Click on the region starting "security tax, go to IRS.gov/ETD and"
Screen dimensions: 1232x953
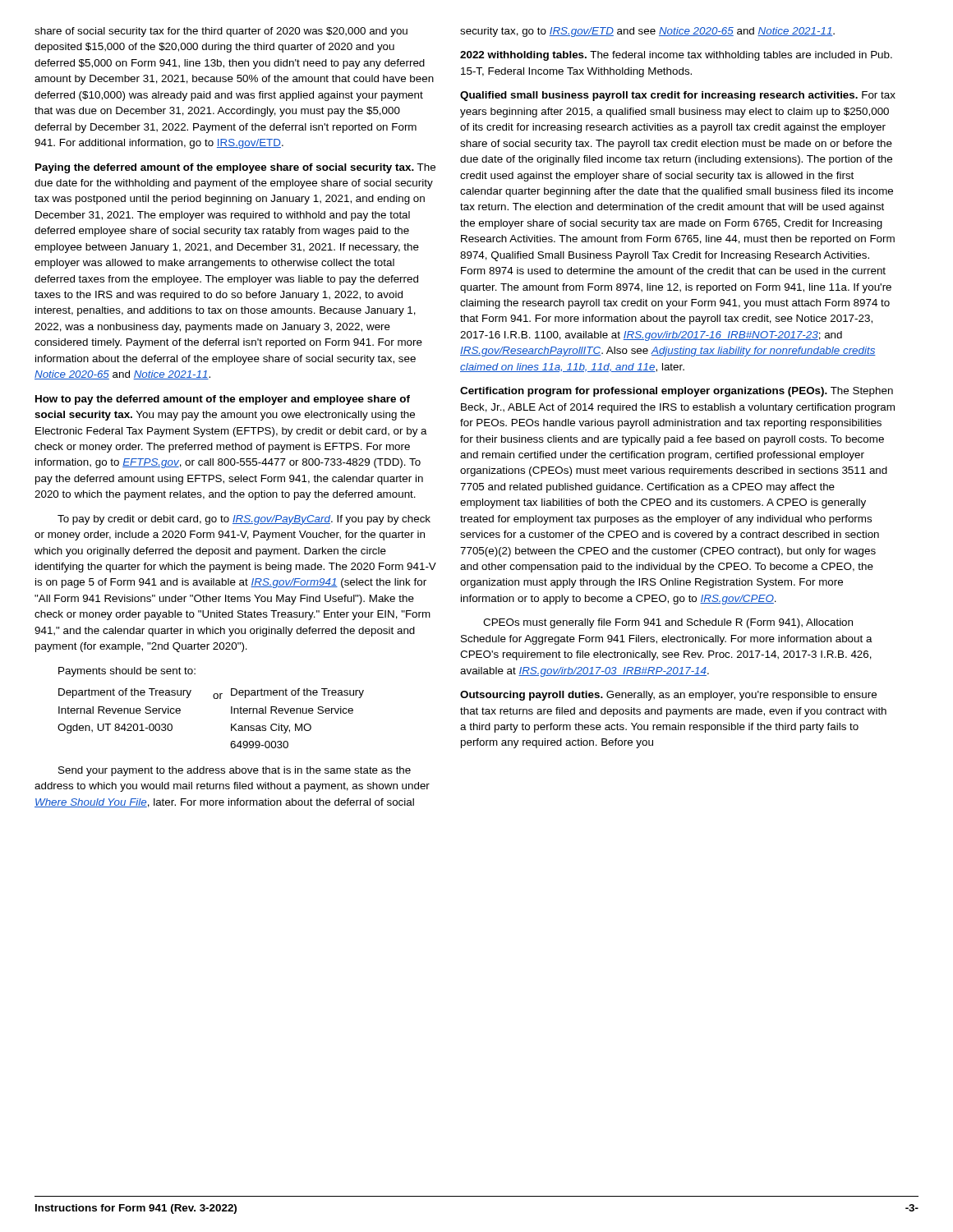click(x=648, y=31)
